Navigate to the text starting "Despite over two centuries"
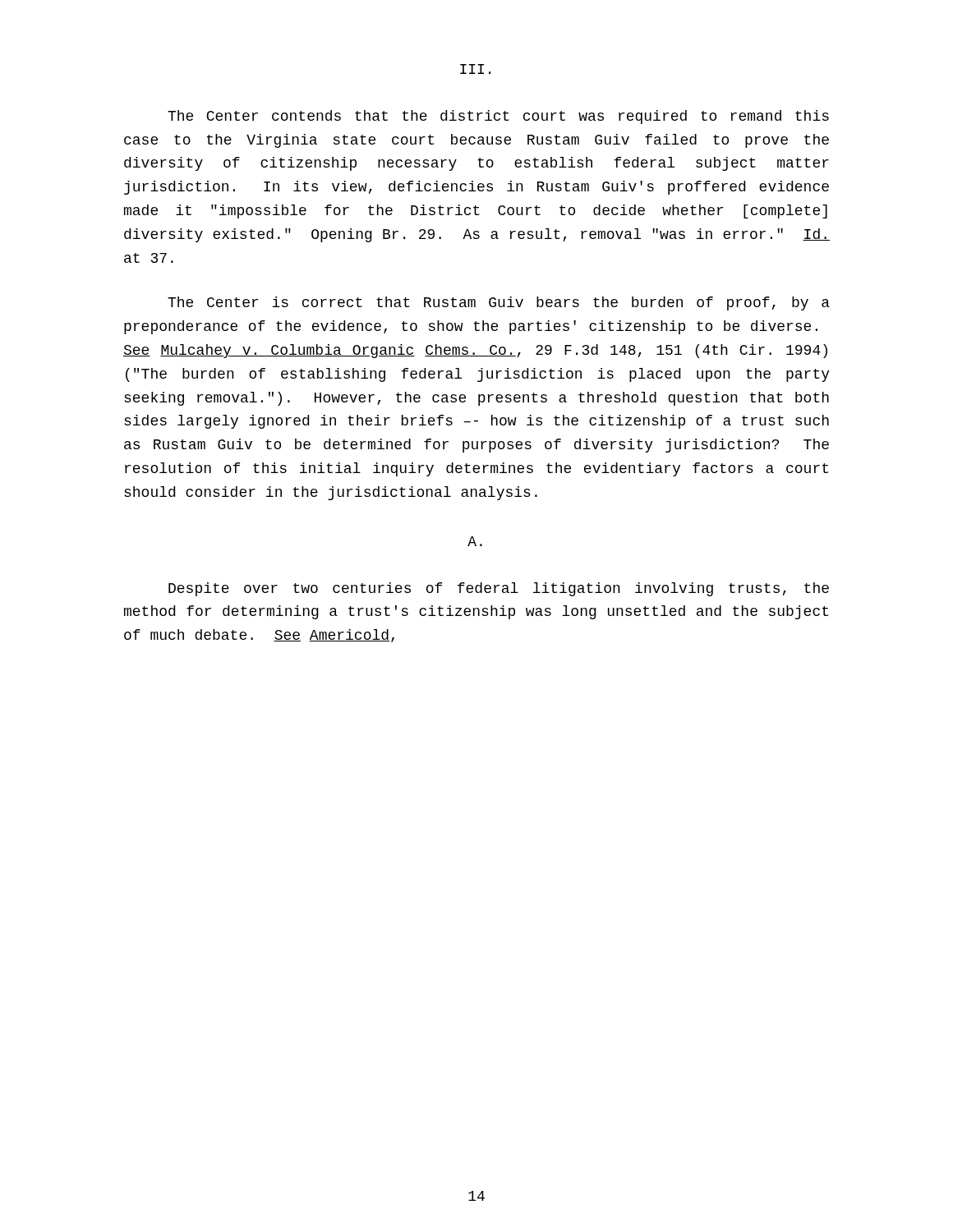The image size is (953, 1232). point(476,612)
